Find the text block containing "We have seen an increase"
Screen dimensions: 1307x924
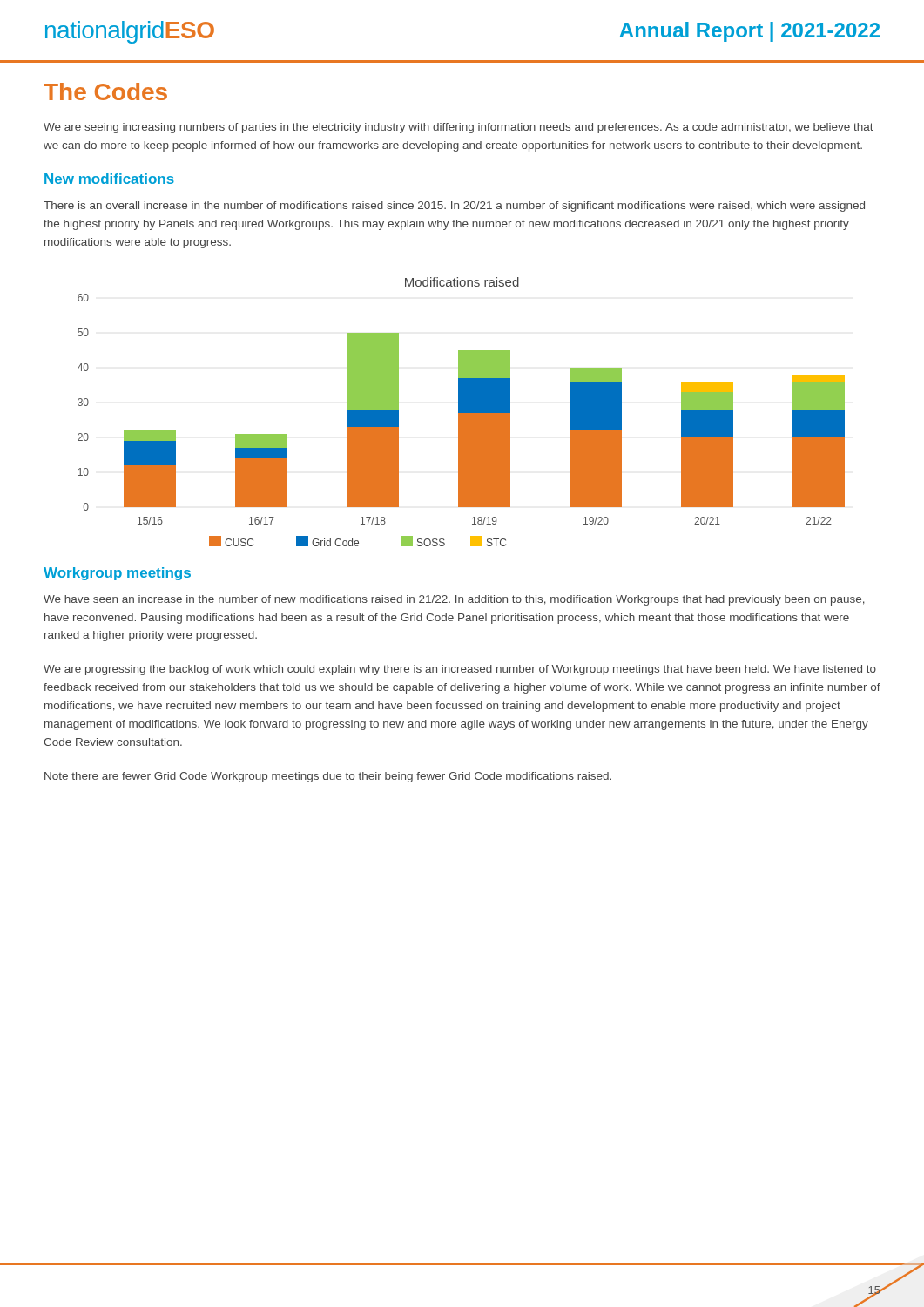click(x=462, y=618)
